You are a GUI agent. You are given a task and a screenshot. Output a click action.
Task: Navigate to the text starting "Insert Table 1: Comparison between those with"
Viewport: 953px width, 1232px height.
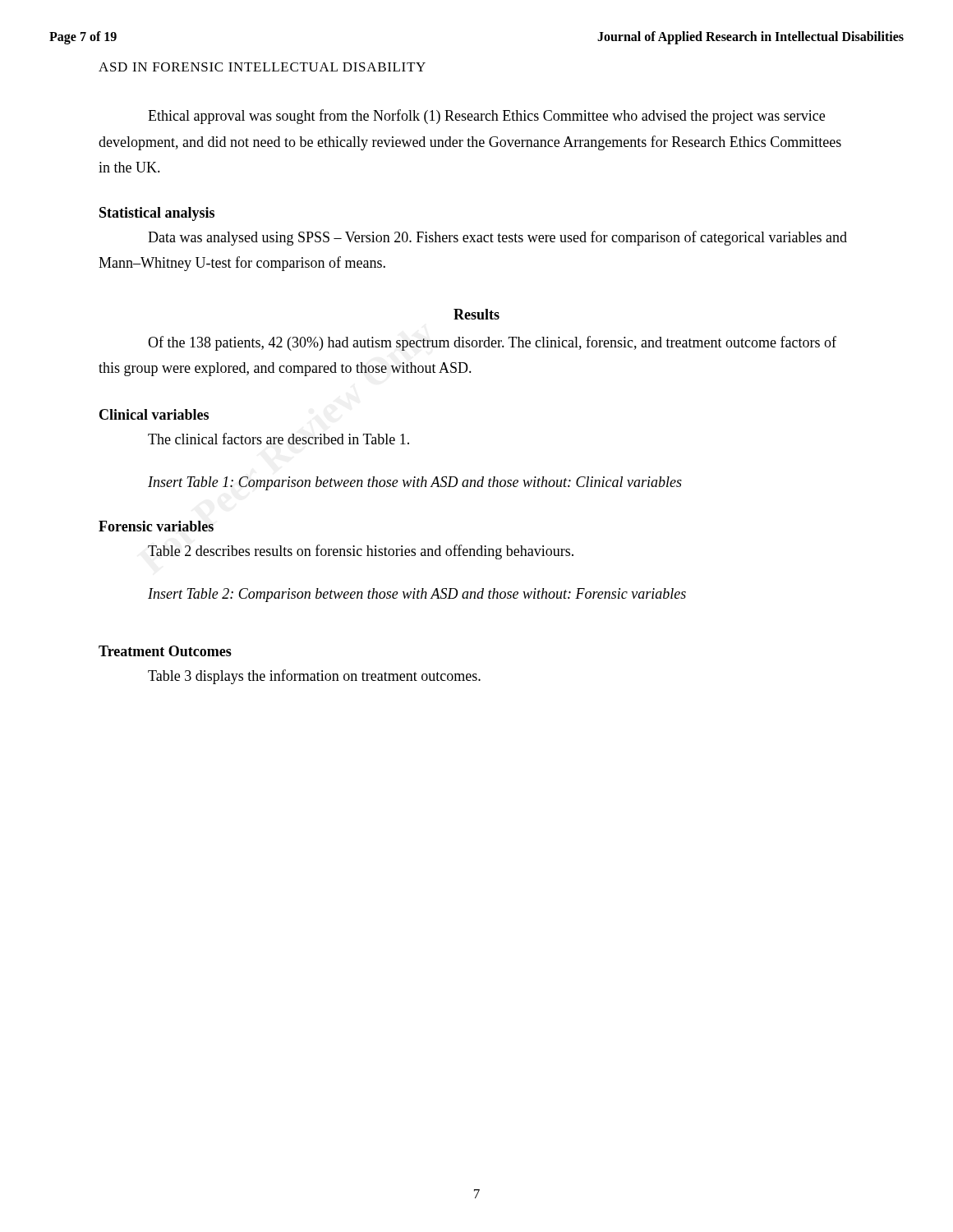415,482
